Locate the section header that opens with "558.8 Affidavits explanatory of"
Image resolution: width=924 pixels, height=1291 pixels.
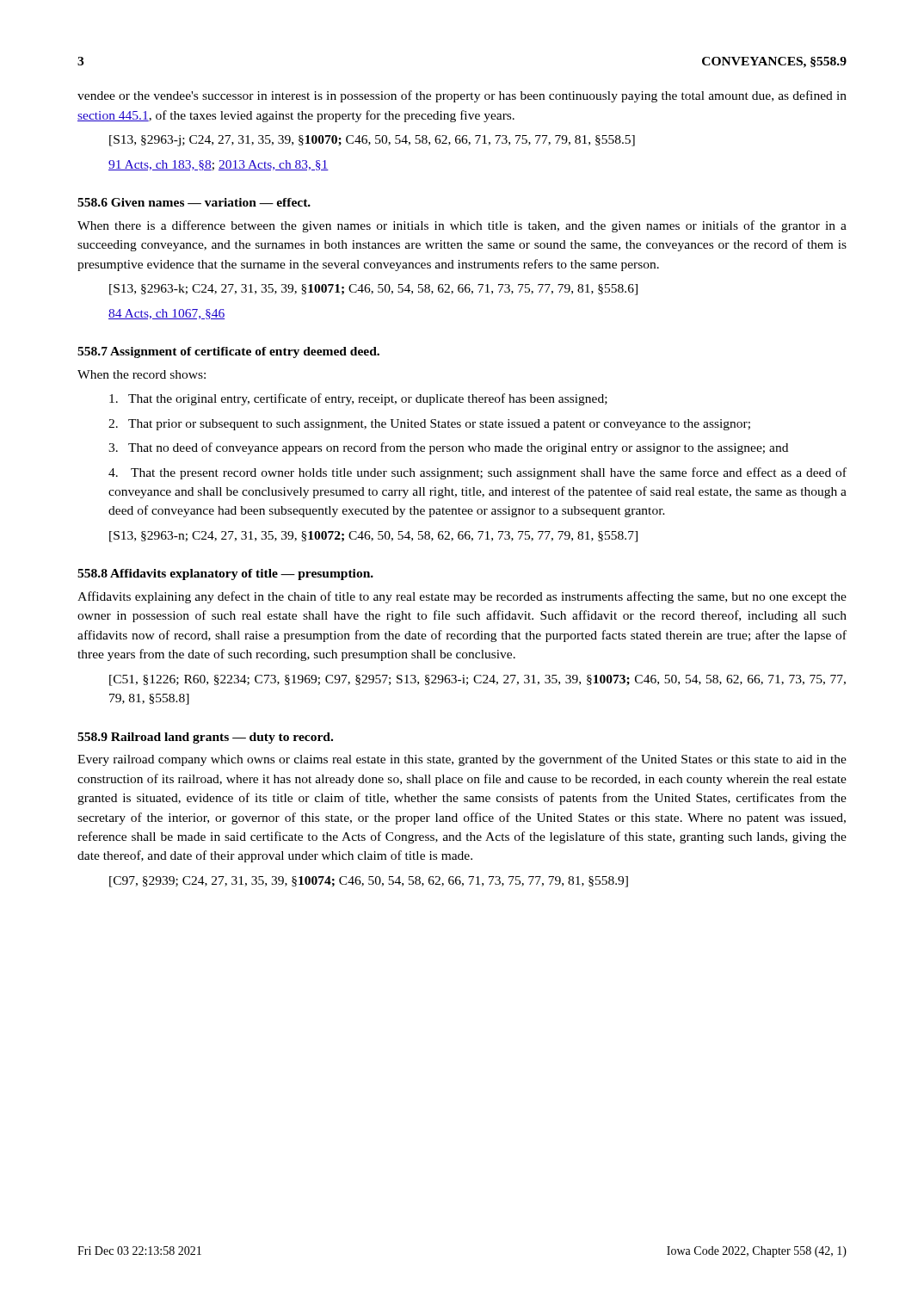pyautogui.click(x=225, y=573)
